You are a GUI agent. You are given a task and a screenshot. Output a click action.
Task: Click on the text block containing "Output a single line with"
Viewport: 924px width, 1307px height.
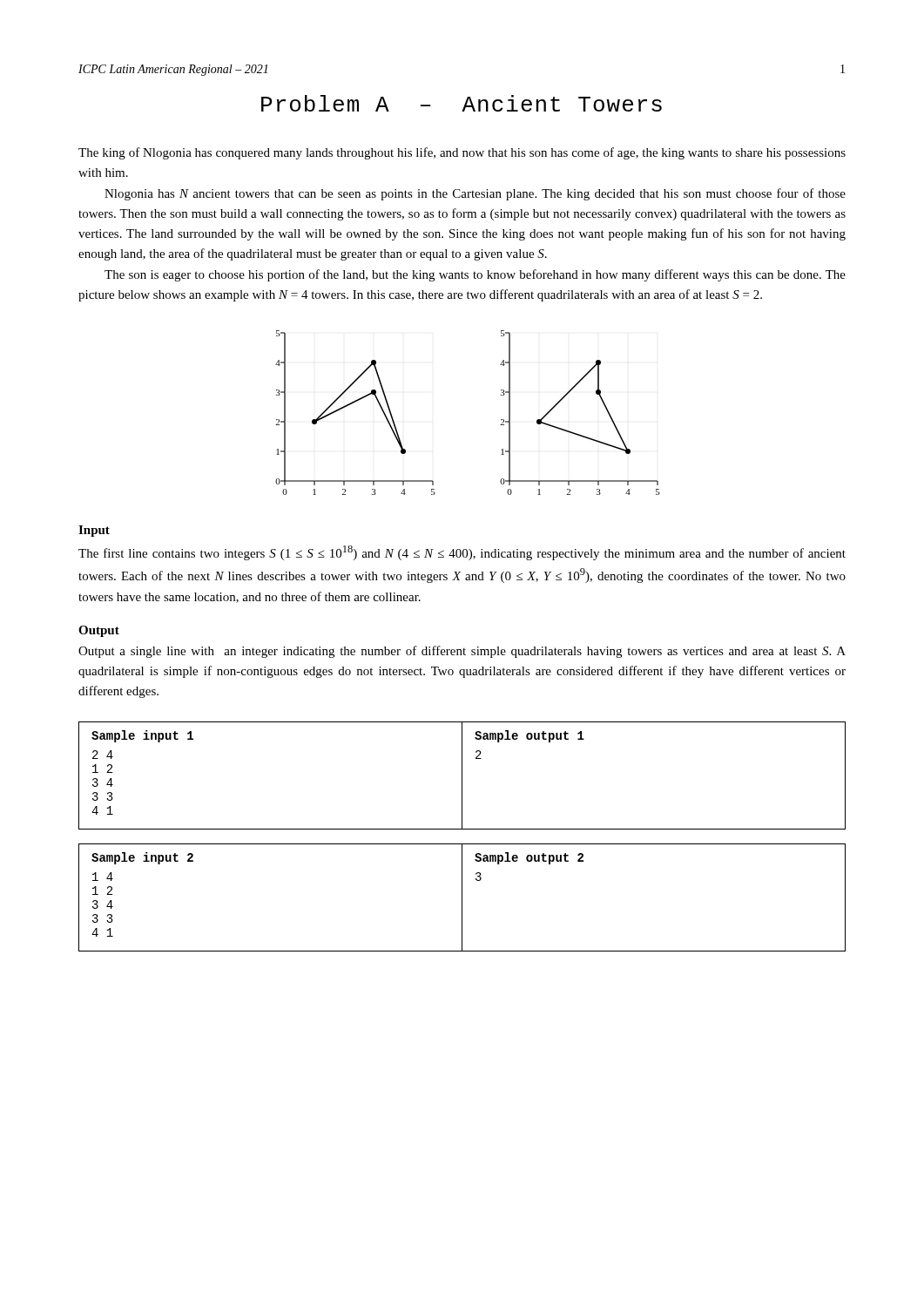coord(462,671)
